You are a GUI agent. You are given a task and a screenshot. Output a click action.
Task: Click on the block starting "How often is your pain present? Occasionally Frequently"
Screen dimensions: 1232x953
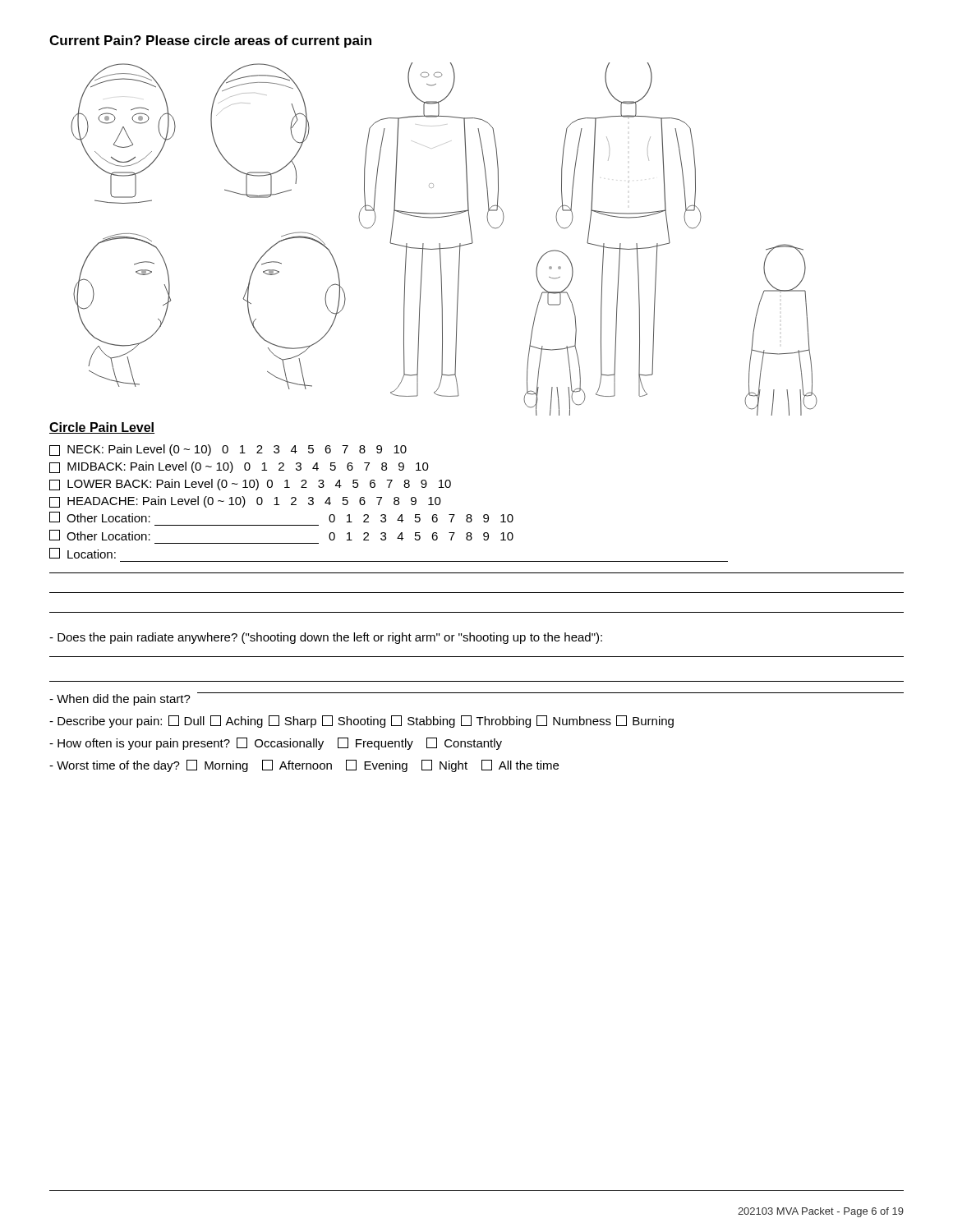pyautogui.click(x=276, y=743)
